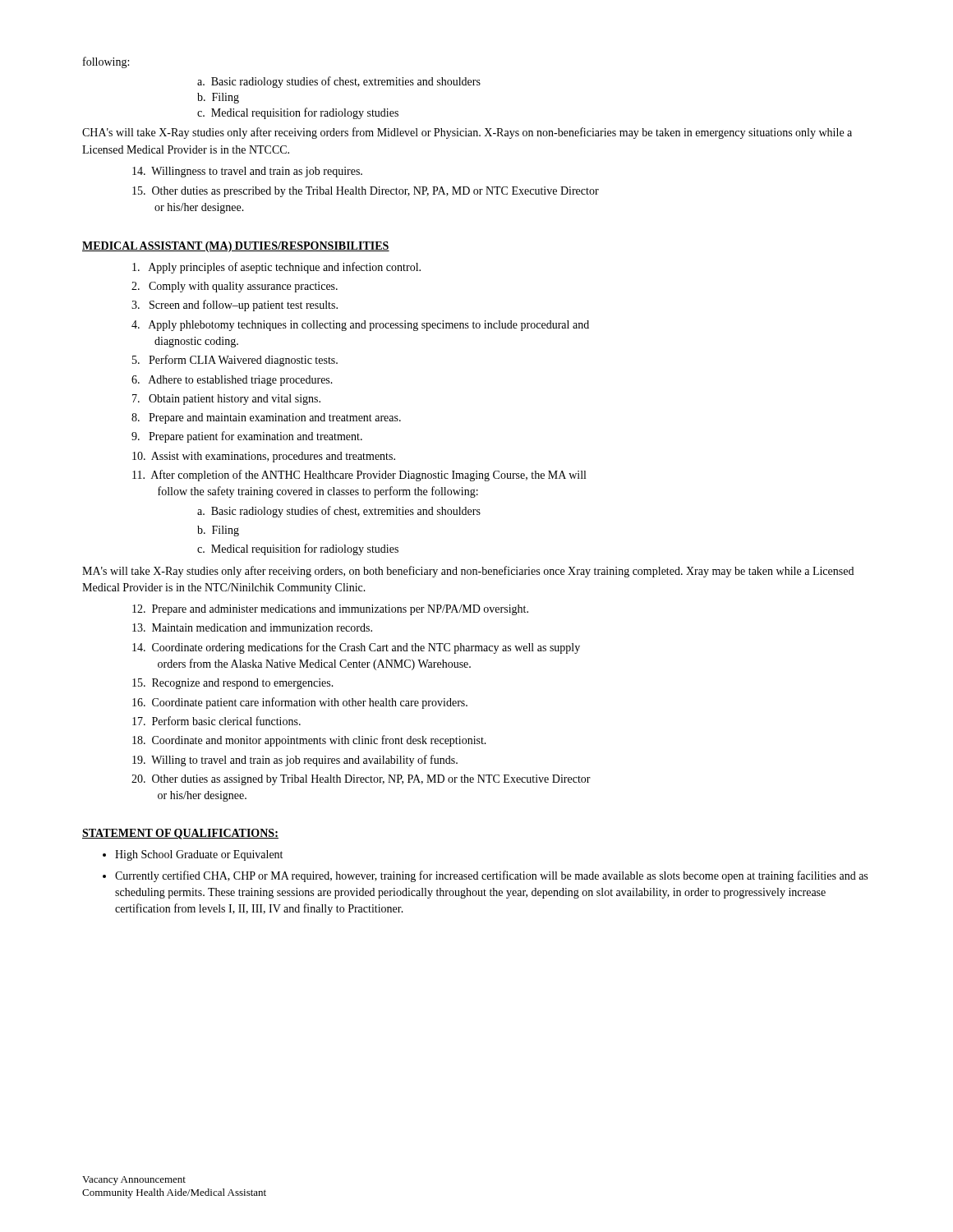953x1232 pixels.
Task: Select the text starting "15. Recognize and respond"
Action: 233,683
